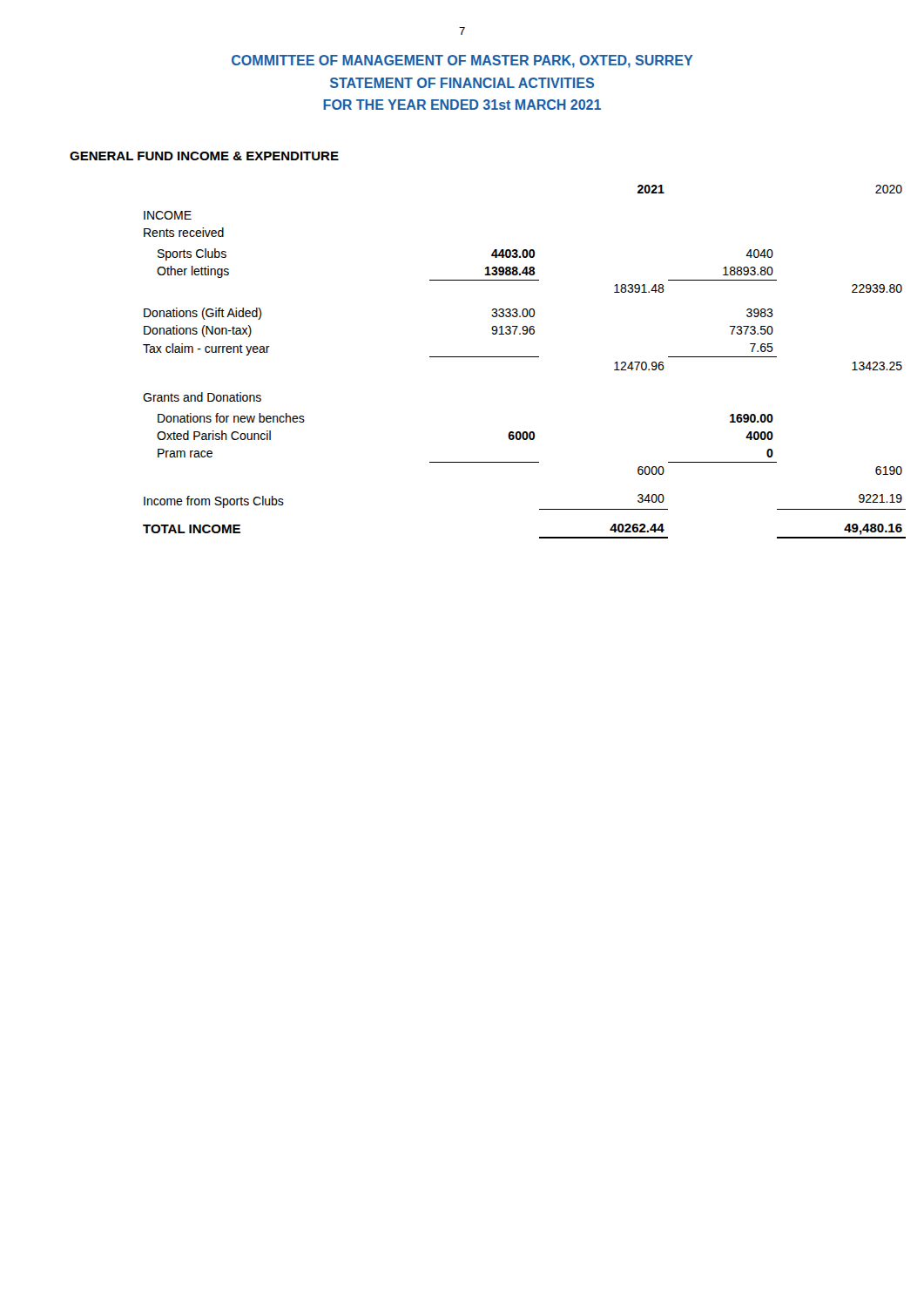Locate the section header that opens with "GENERAL FUND INCOME &"
Image resolution: width=924 pixels, height=1307 pixels.
pos(204,155)
